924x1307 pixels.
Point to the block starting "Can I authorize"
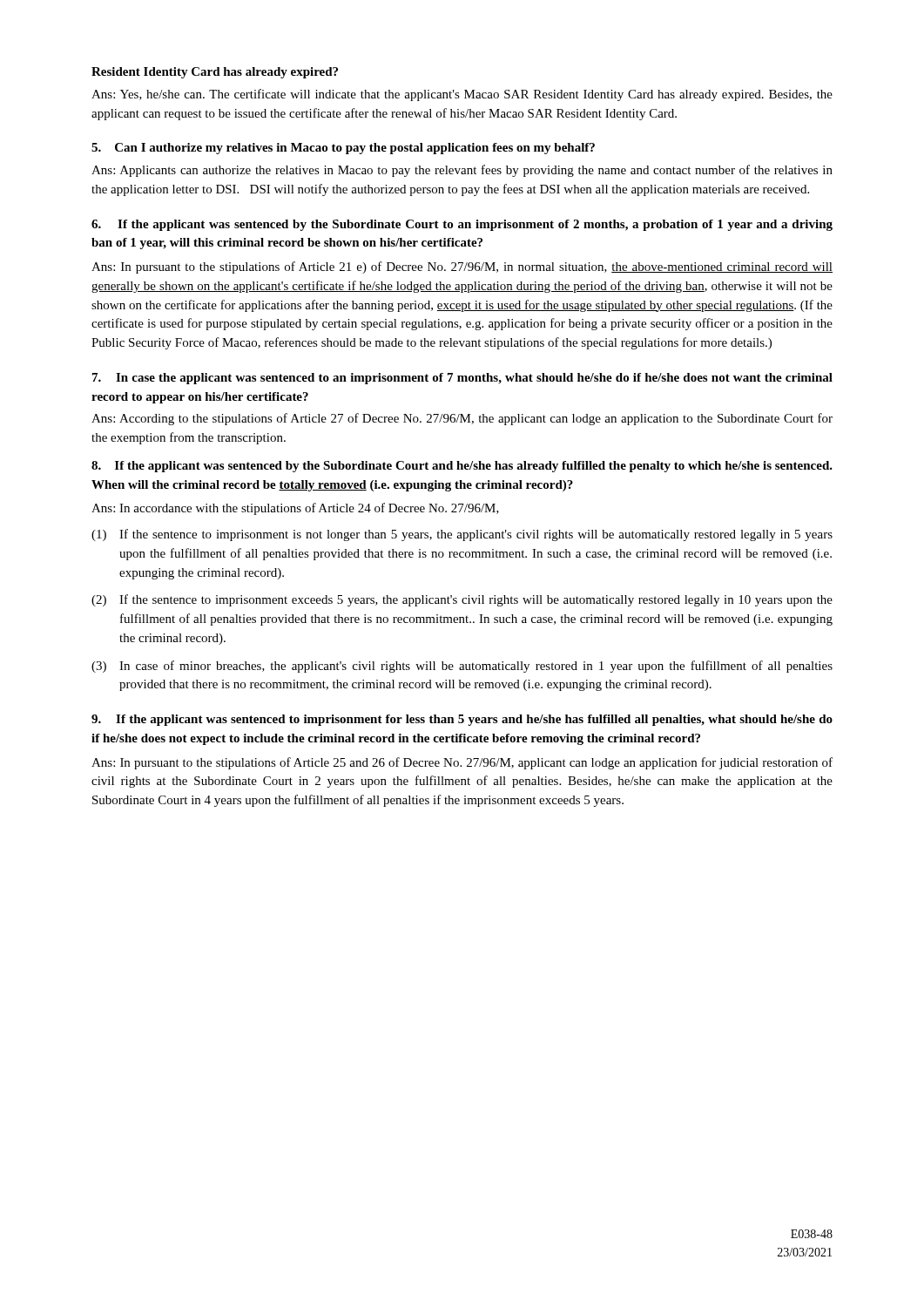click(x=462, y=148)
